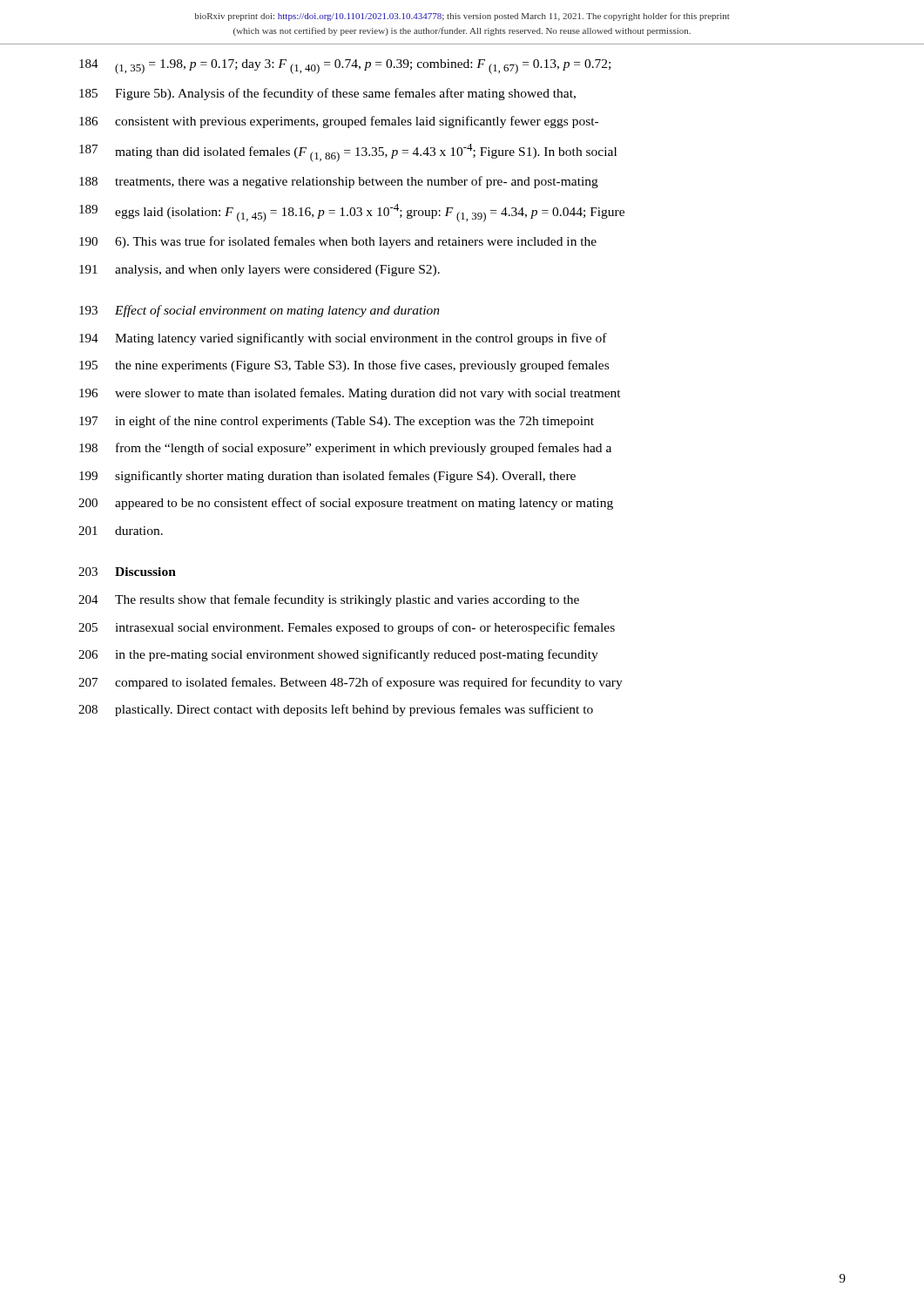Find the text block with the text "186 consistent with previous experiments, grouped"

(462, 121)
